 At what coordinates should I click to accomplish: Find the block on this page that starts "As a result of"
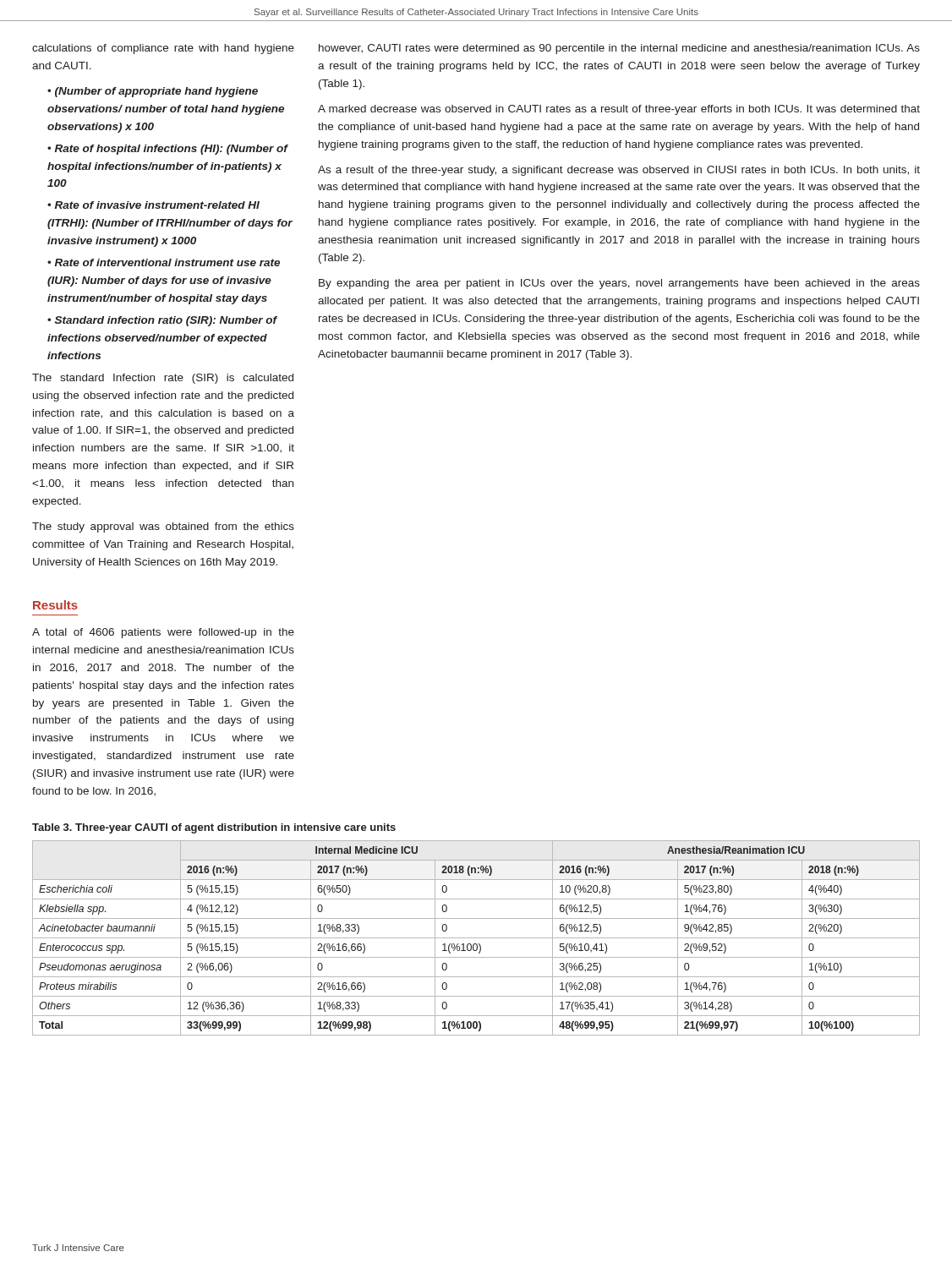[x=619, y=214]
